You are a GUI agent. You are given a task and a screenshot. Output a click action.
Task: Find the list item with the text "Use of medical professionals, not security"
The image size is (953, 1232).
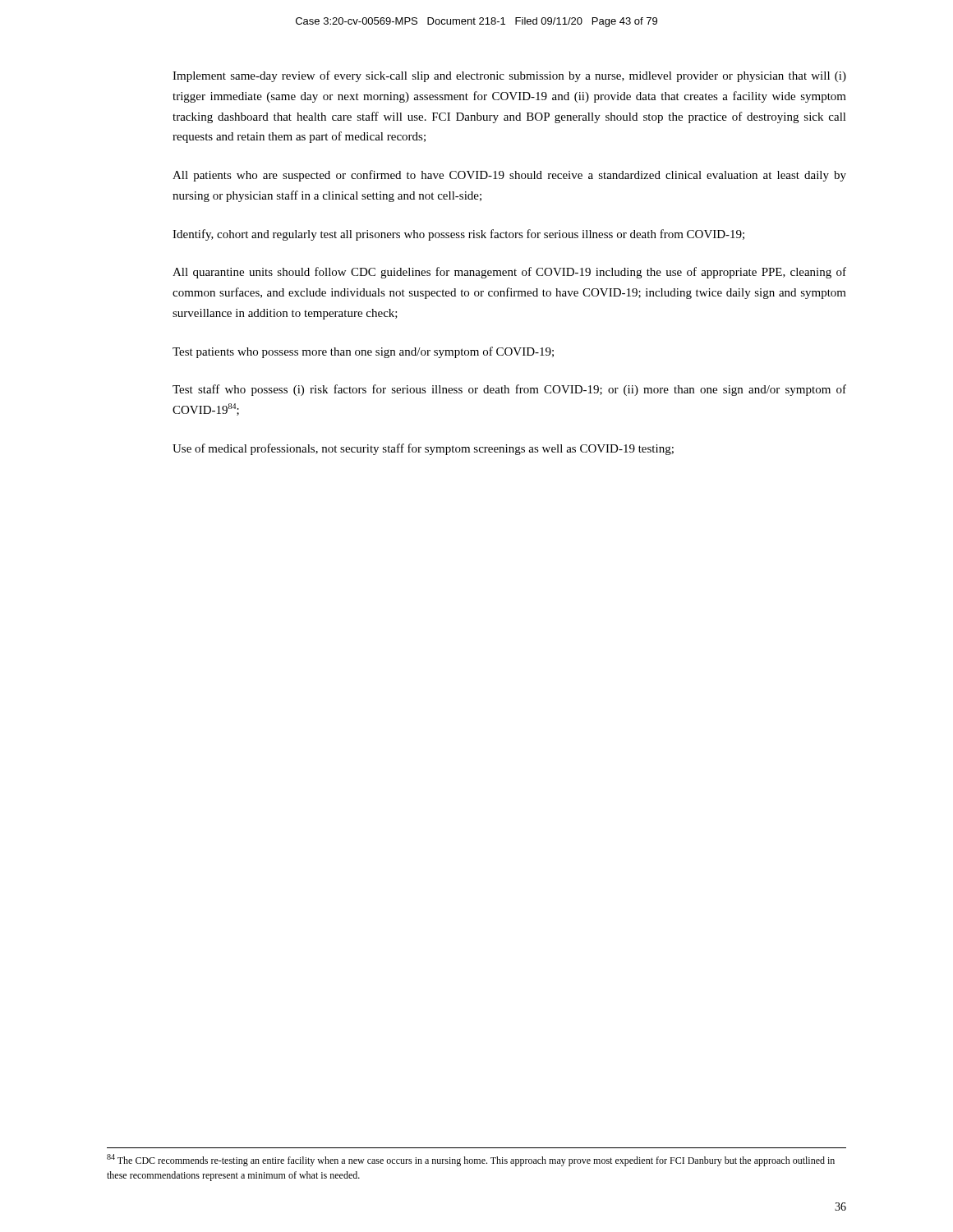click(x=423, y=448)
